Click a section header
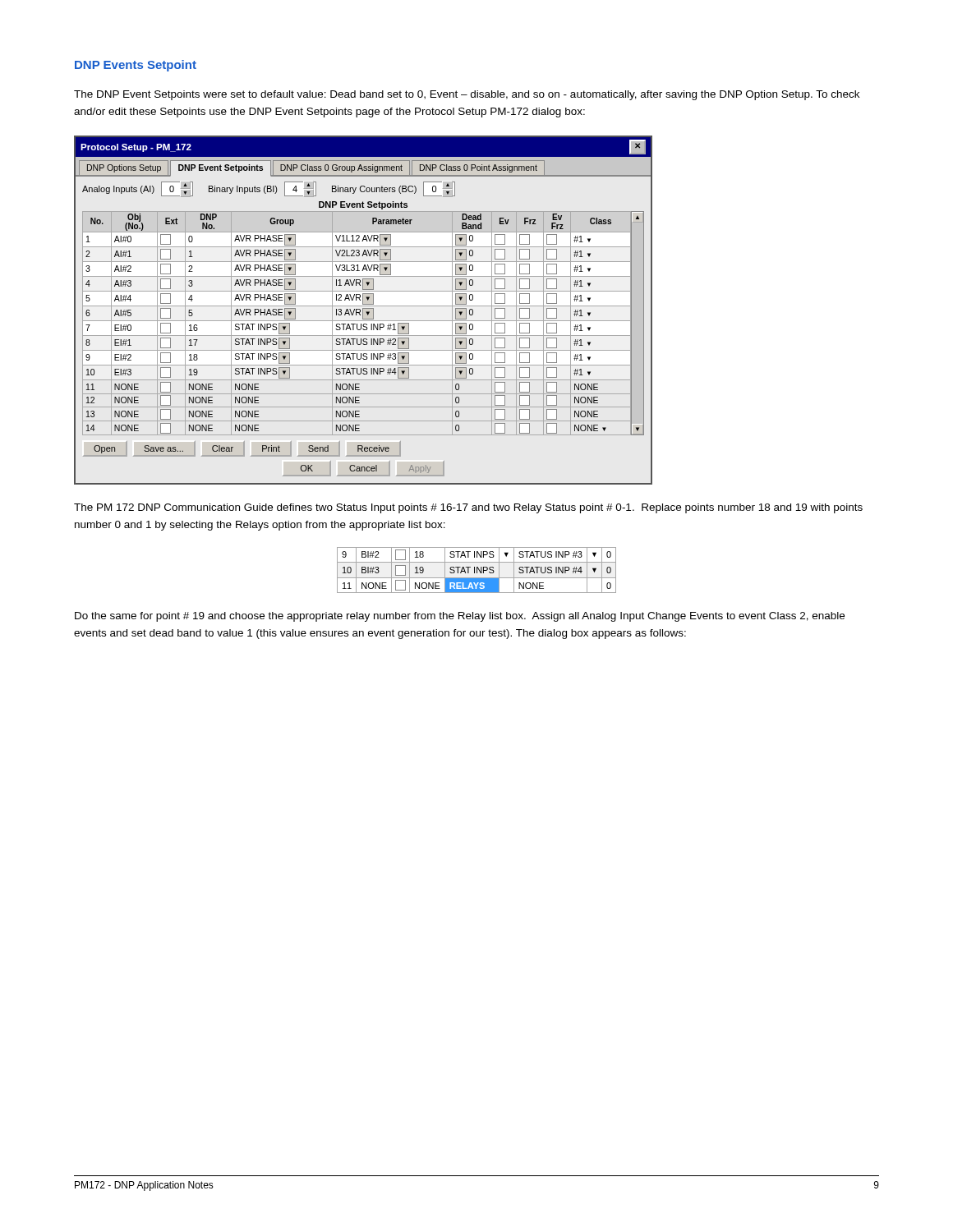 pos(135,64)
